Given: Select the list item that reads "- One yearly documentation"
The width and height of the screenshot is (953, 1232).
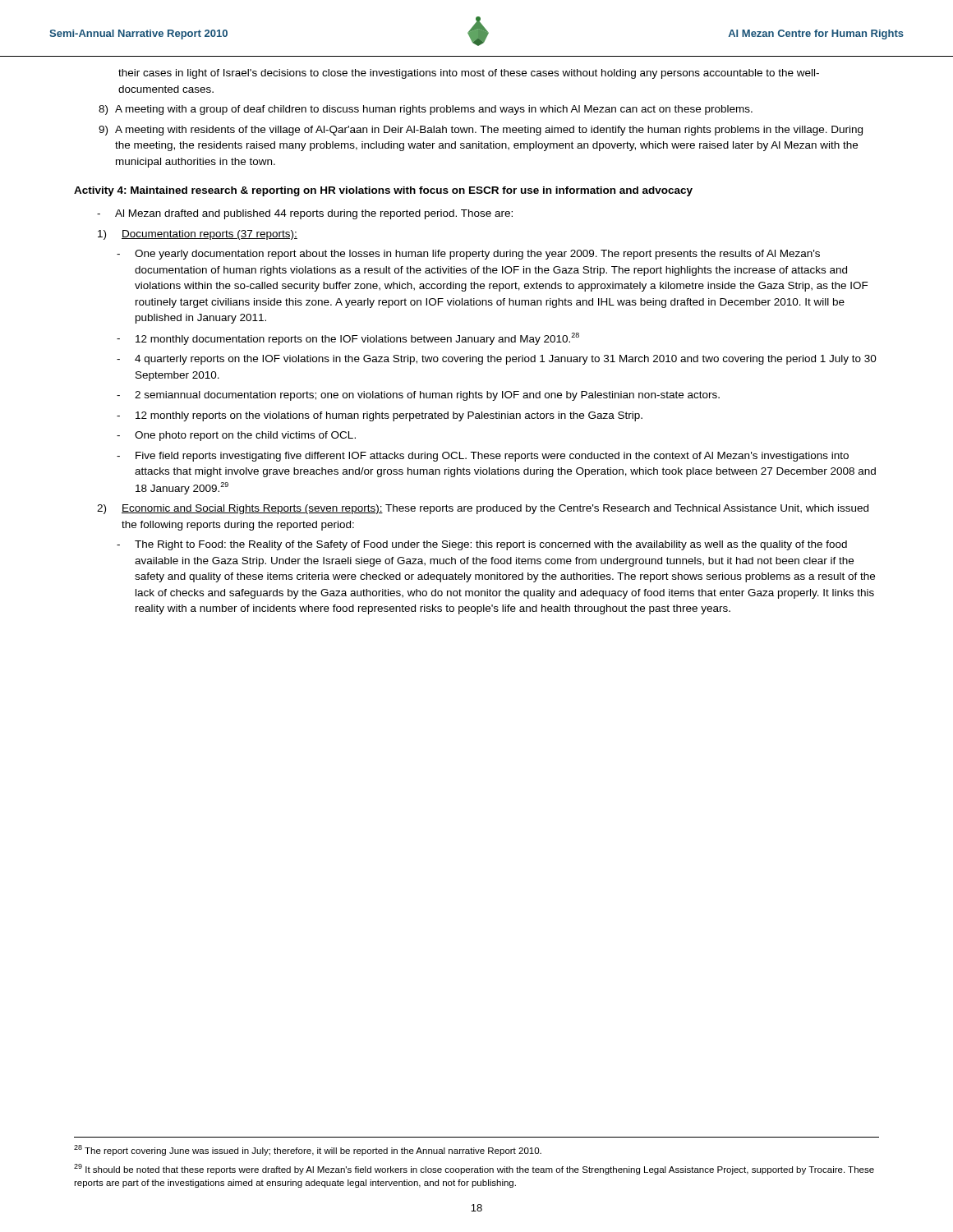Looking at the screenshot, I should click(x=498, y=286).
